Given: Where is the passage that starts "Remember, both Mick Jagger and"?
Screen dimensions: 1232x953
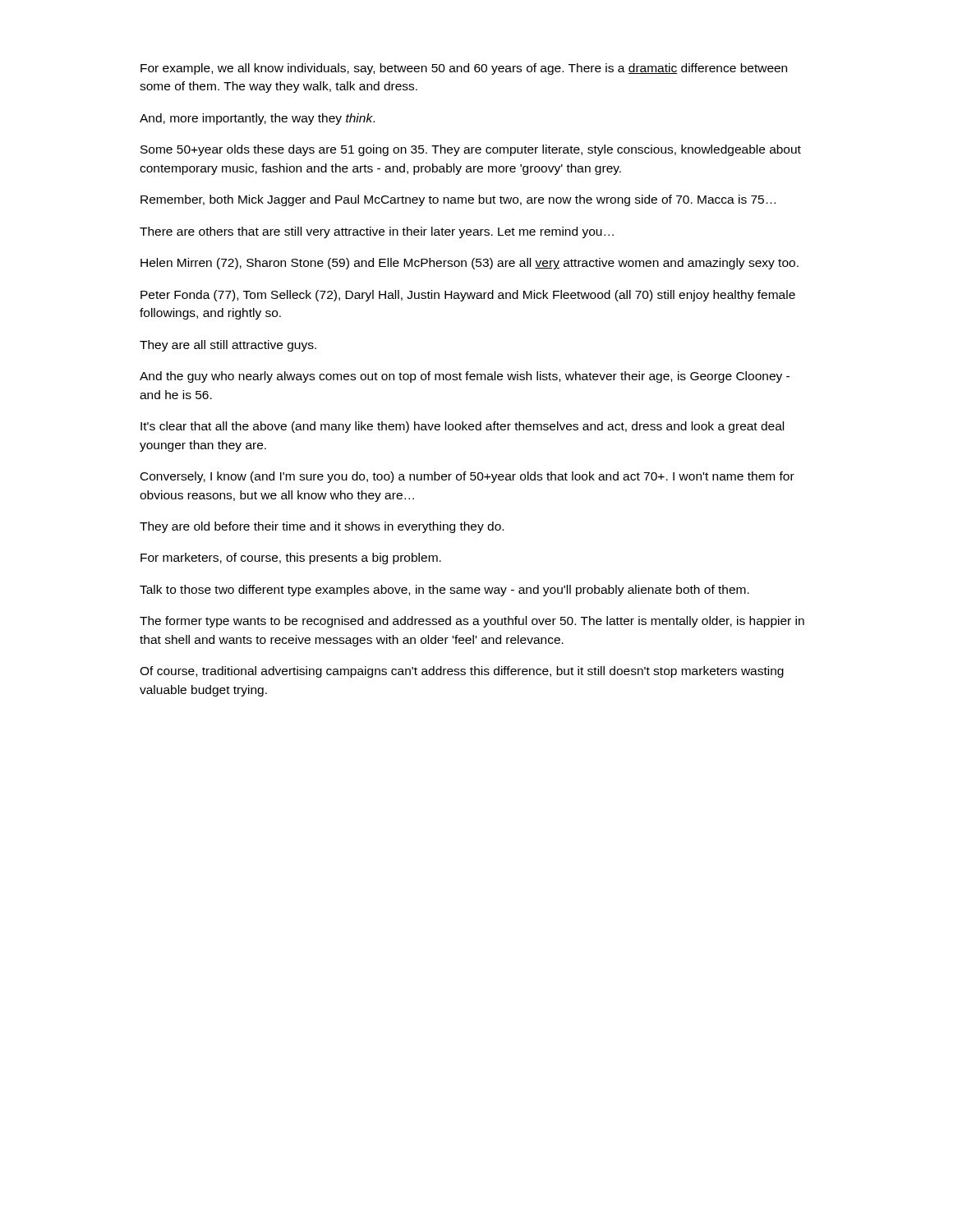Looking at the screenshot, I should [x=459, y=199].
